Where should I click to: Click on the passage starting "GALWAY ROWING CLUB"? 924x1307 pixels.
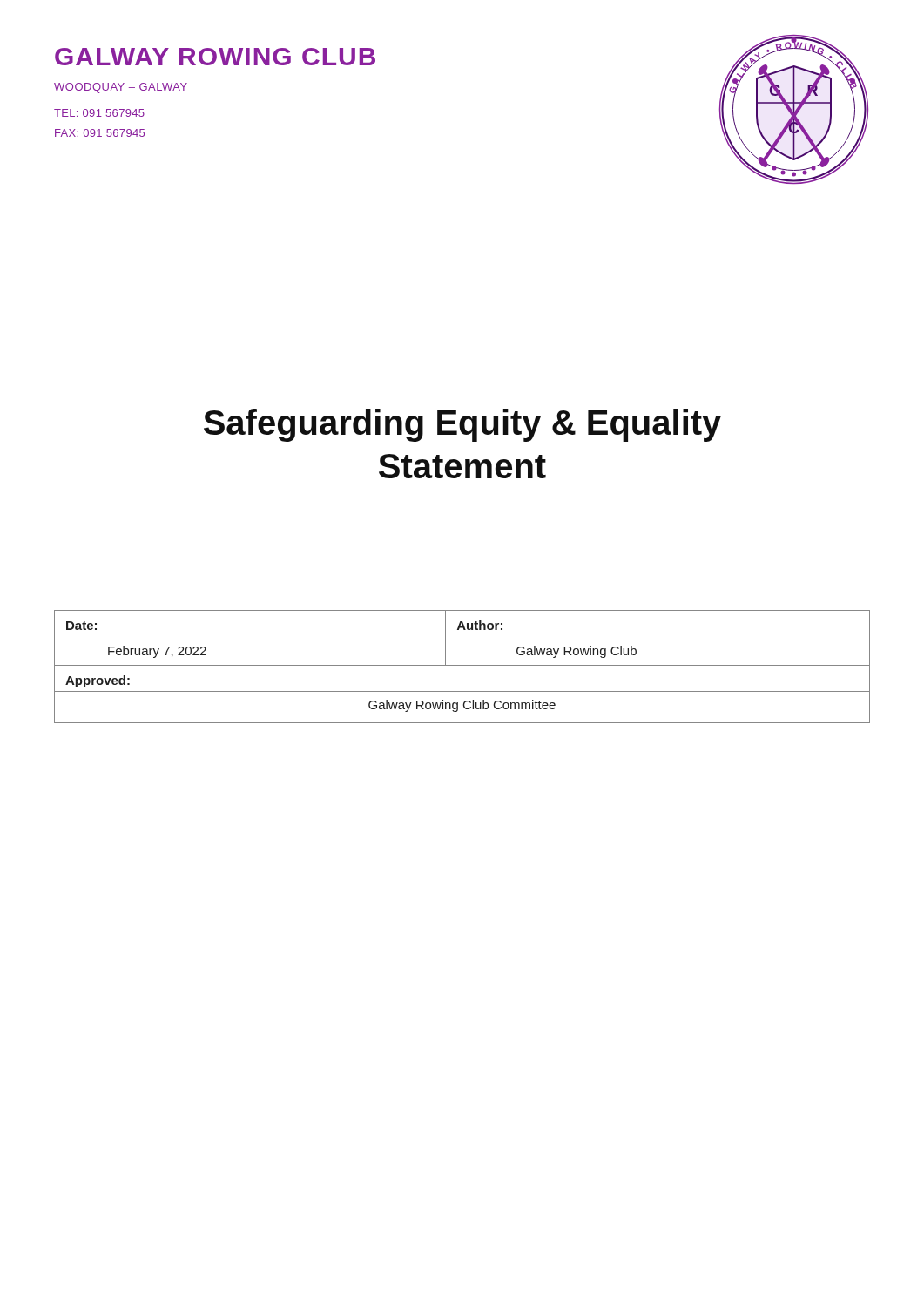[216, 56]
